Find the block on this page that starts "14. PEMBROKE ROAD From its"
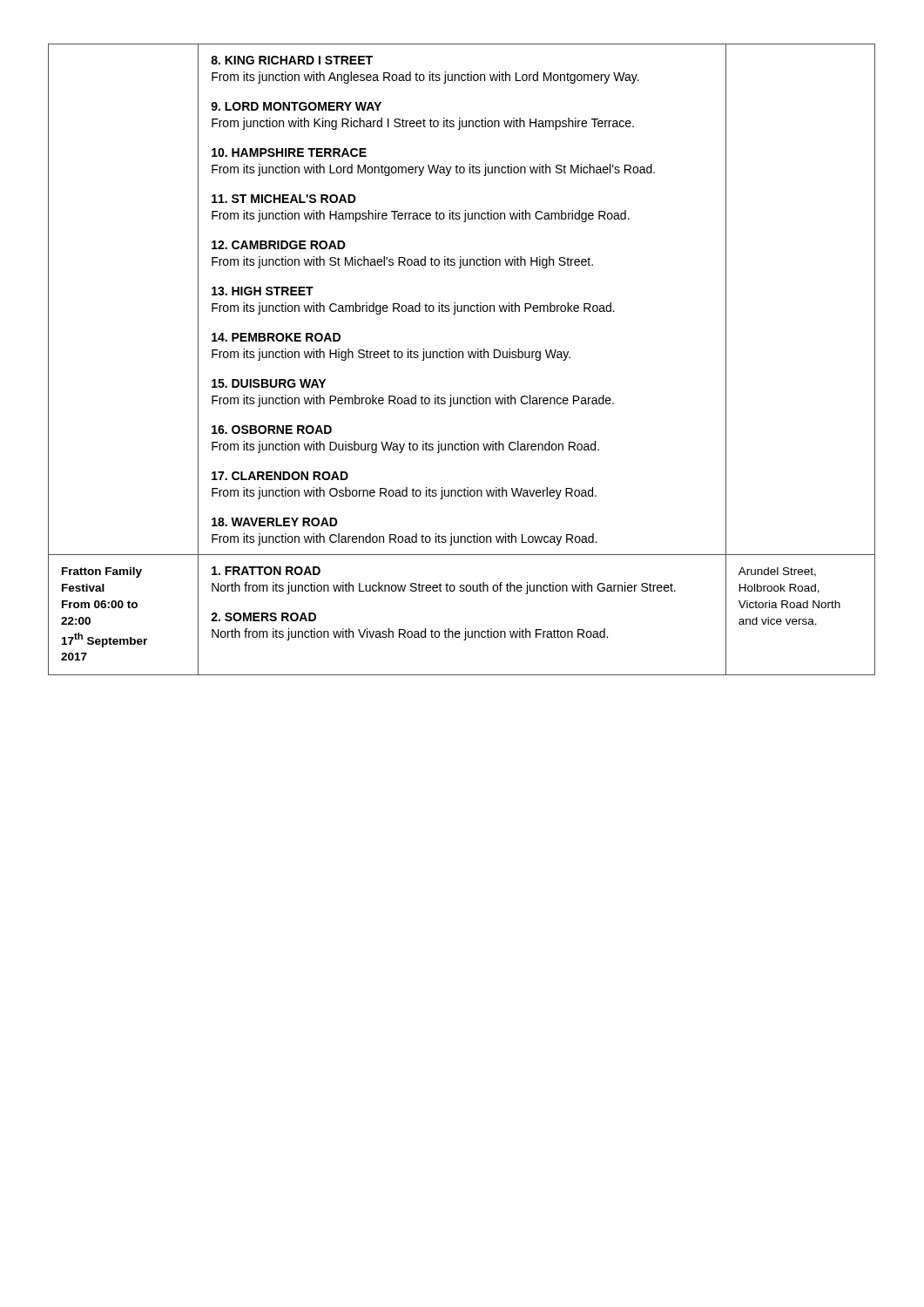This screenshot has height=1307, width=924. pos(462,346)
